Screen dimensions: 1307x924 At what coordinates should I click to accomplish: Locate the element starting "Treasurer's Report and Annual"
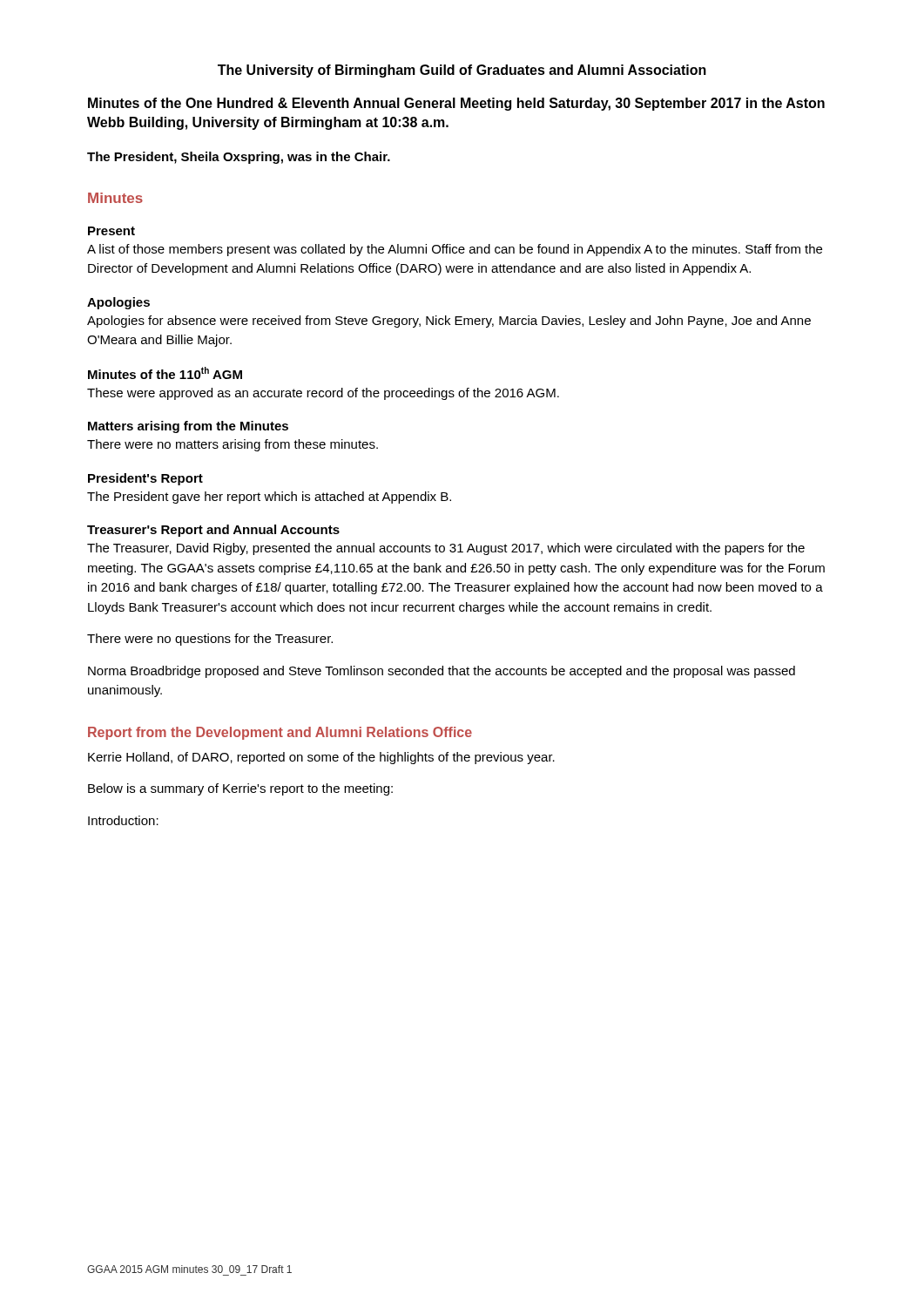[213, 530]
